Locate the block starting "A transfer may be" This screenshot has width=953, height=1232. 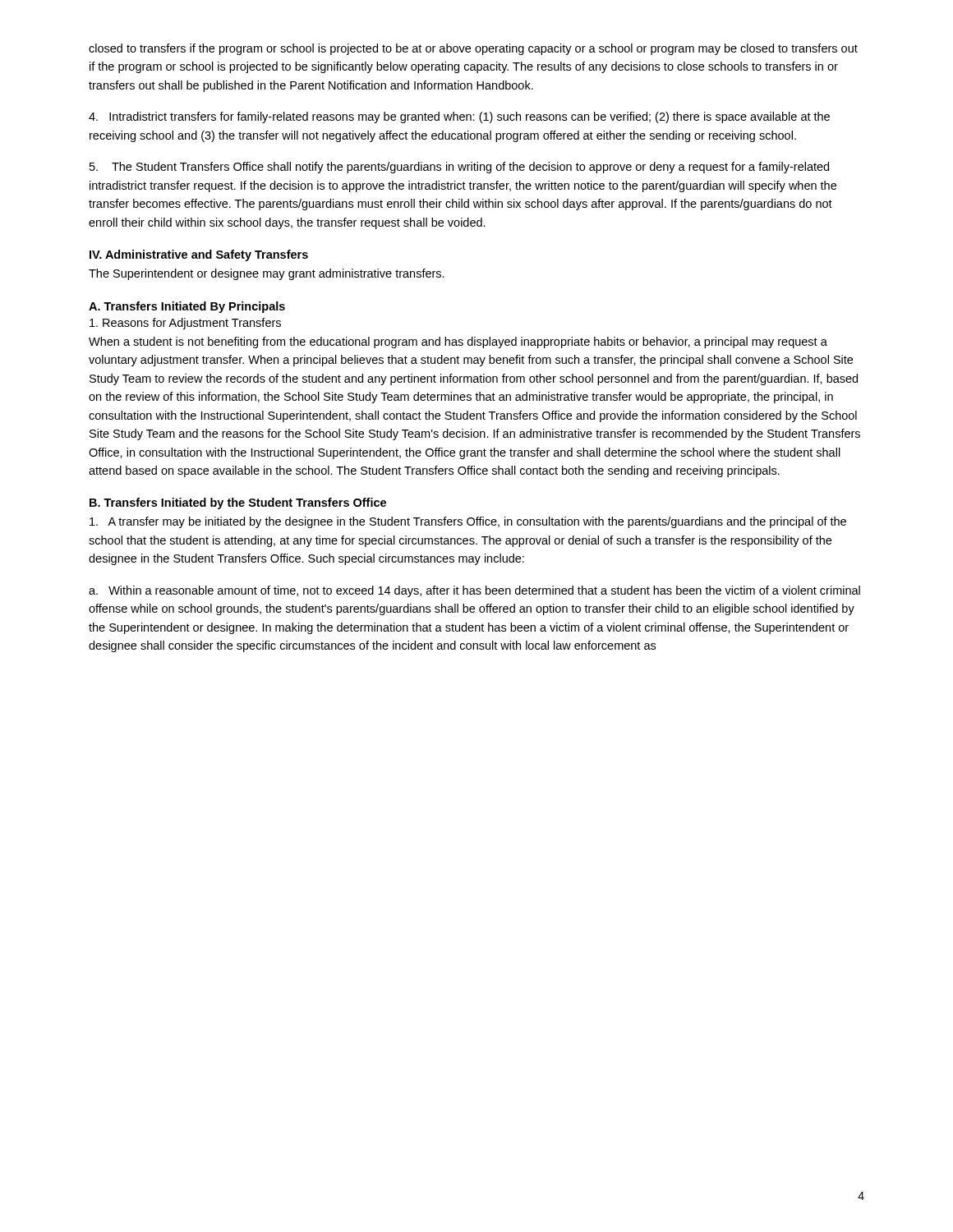pyautogui.click(x=468, y=540)
